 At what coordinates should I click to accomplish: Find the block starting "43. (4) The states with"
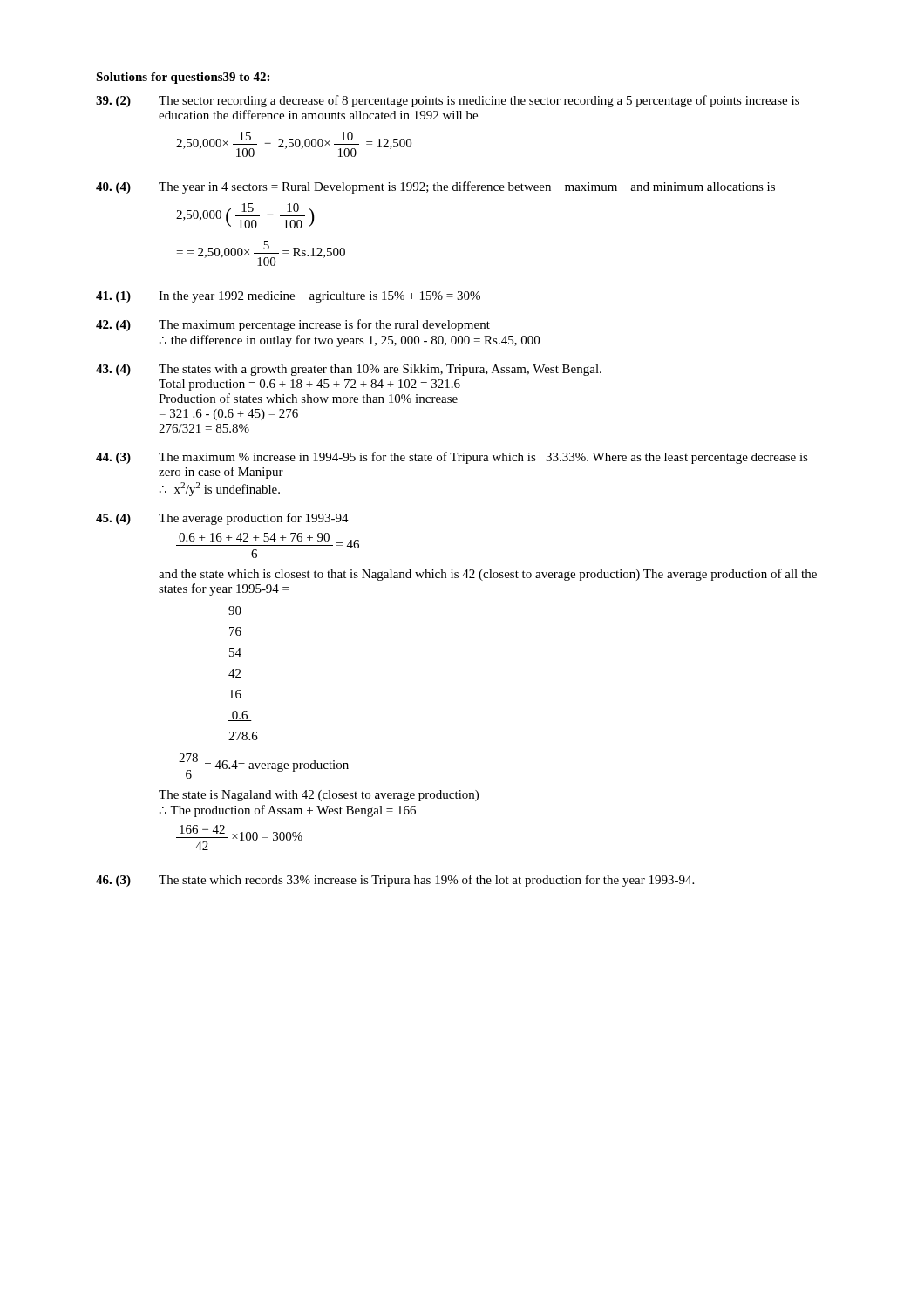click(x=462, y=399)
